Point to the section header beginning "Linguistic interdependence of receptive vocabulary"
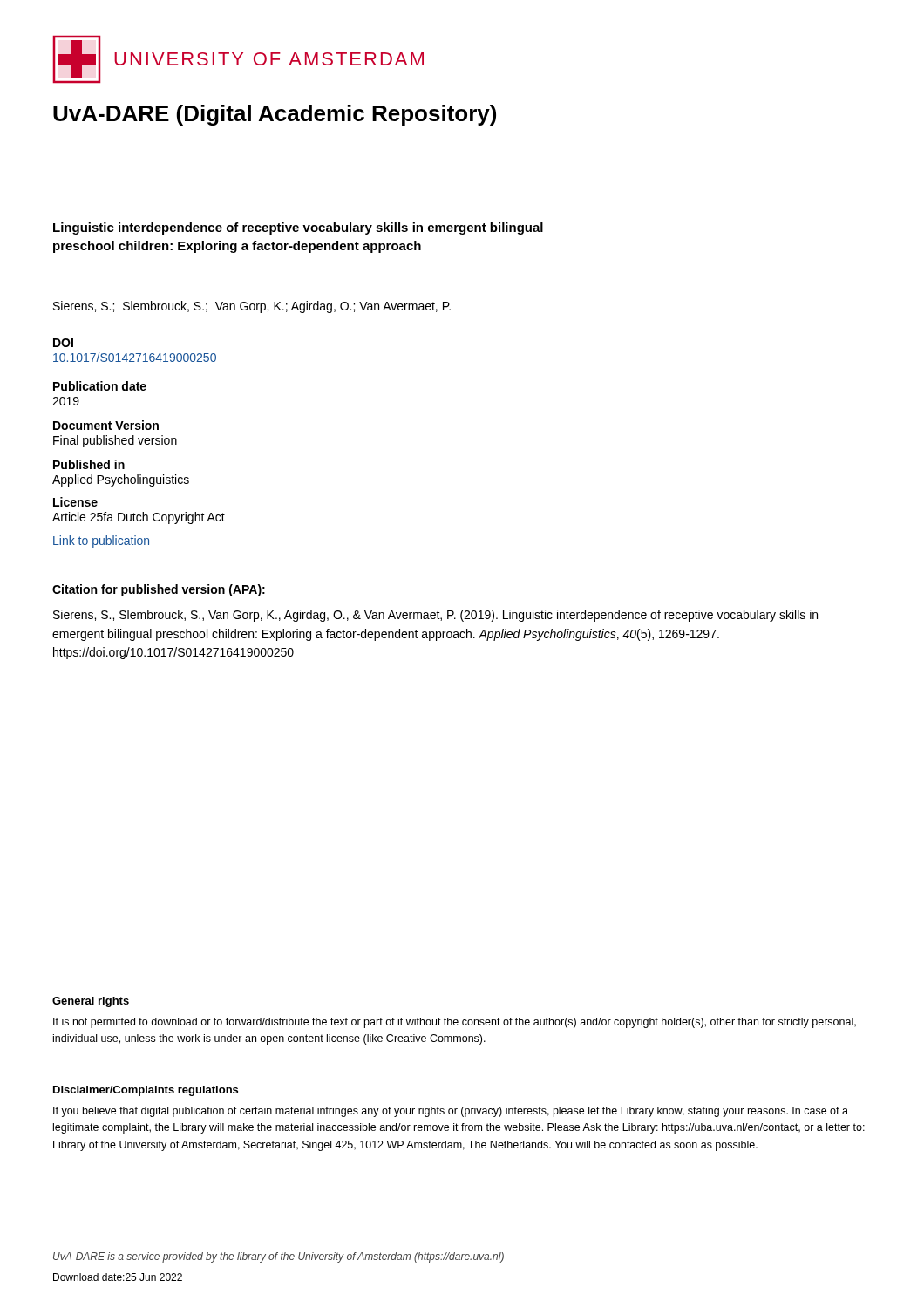The width and height of the screenshot is (924, 1308). (x=462, y=236)
